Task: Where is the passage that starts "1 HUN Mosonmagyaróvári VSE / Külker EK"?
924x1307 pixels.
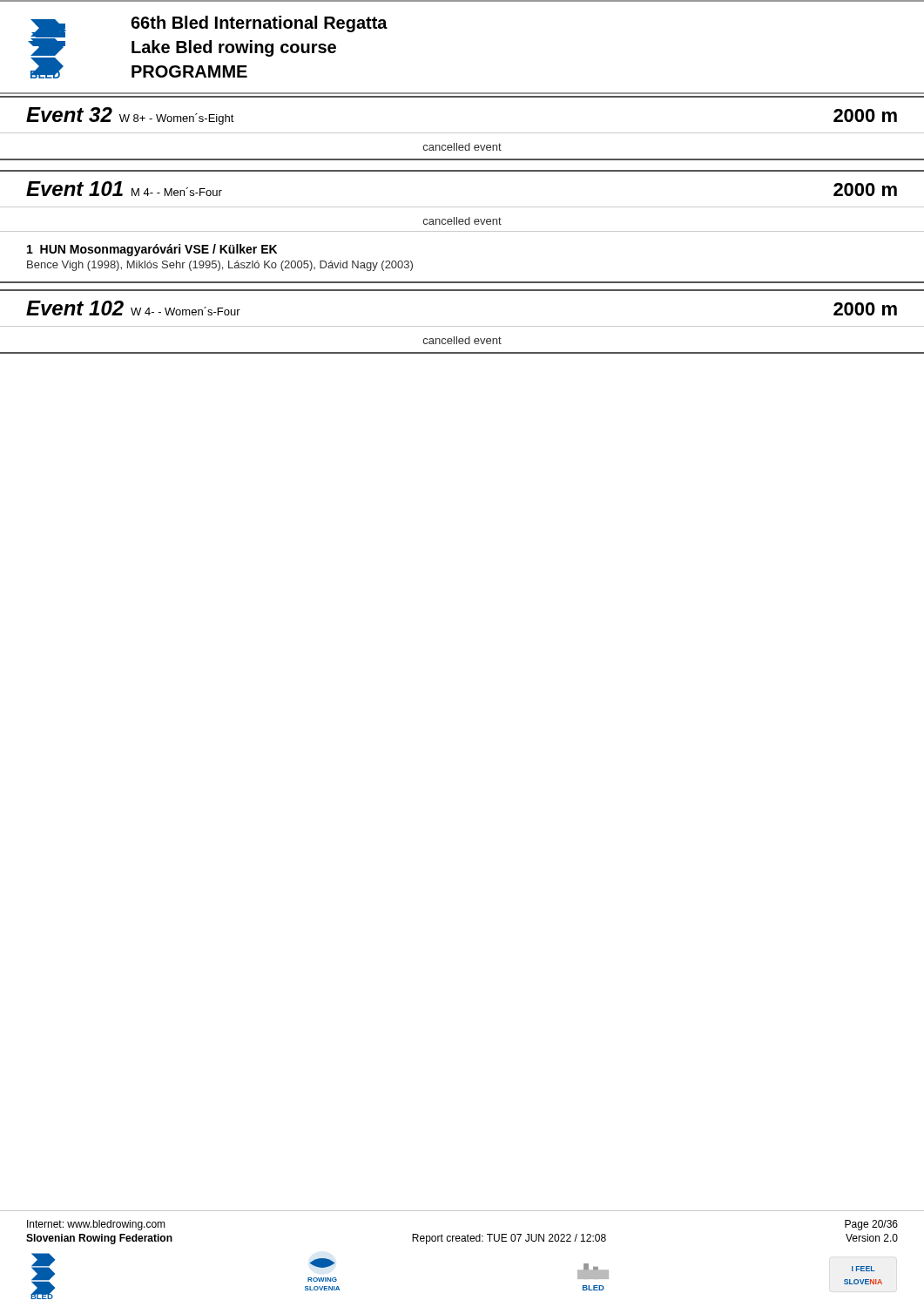Action: 152,250
